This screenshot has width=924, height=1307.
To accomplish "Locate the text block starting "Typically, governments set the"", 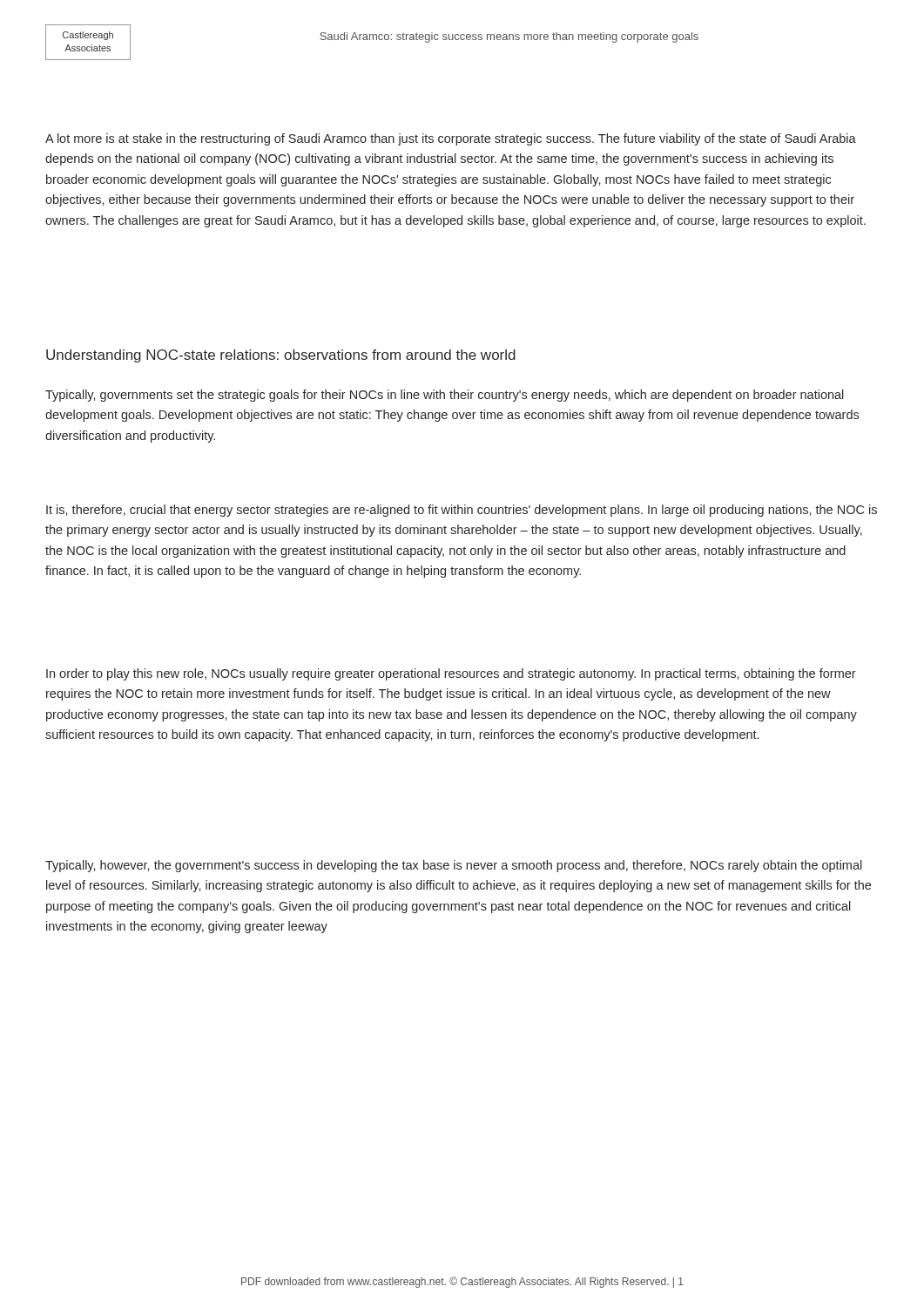I will click(x=452, y=415).
